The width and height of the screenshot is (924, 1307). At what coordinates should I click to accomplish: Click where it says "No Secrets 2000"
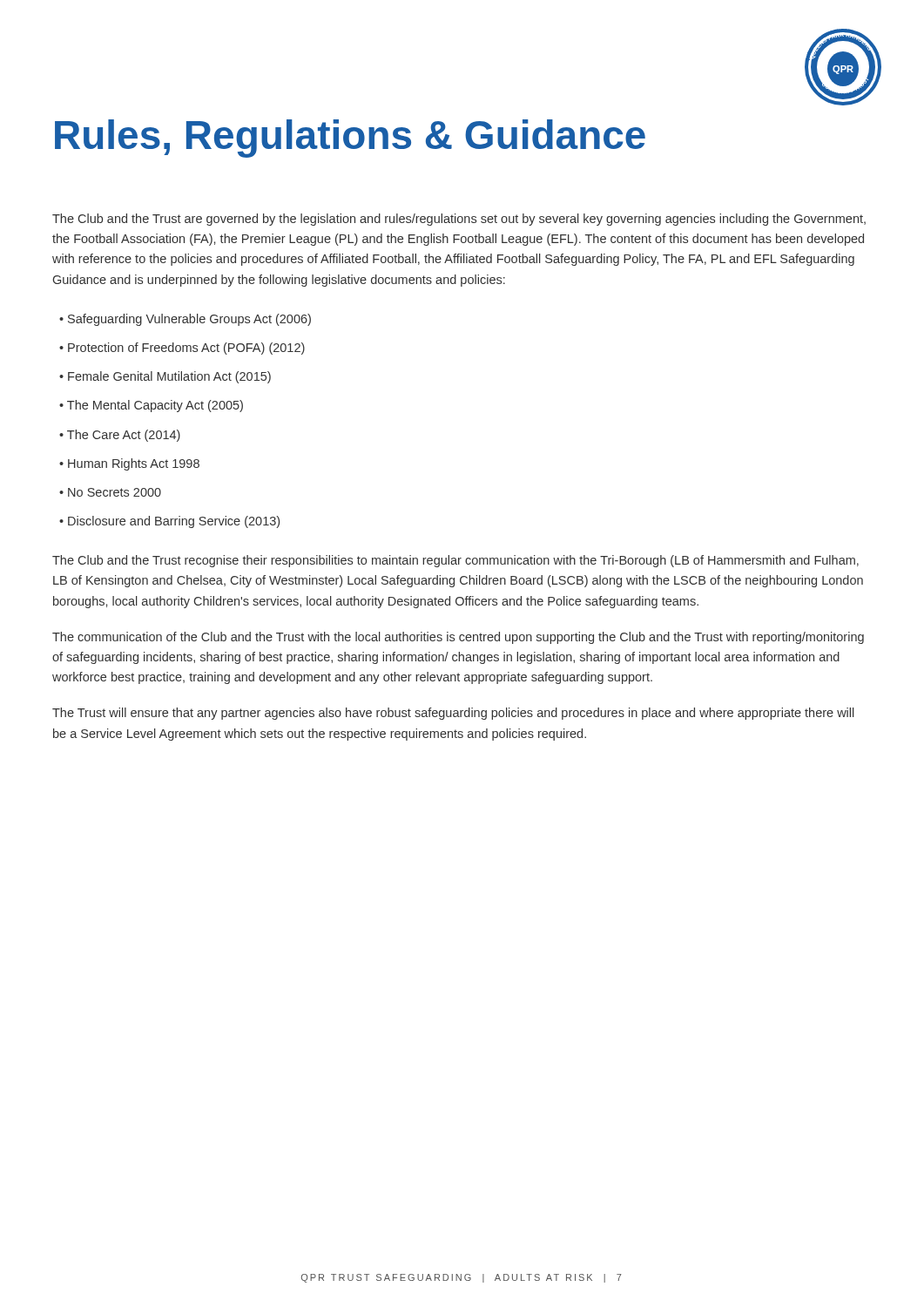coord(114,492)
